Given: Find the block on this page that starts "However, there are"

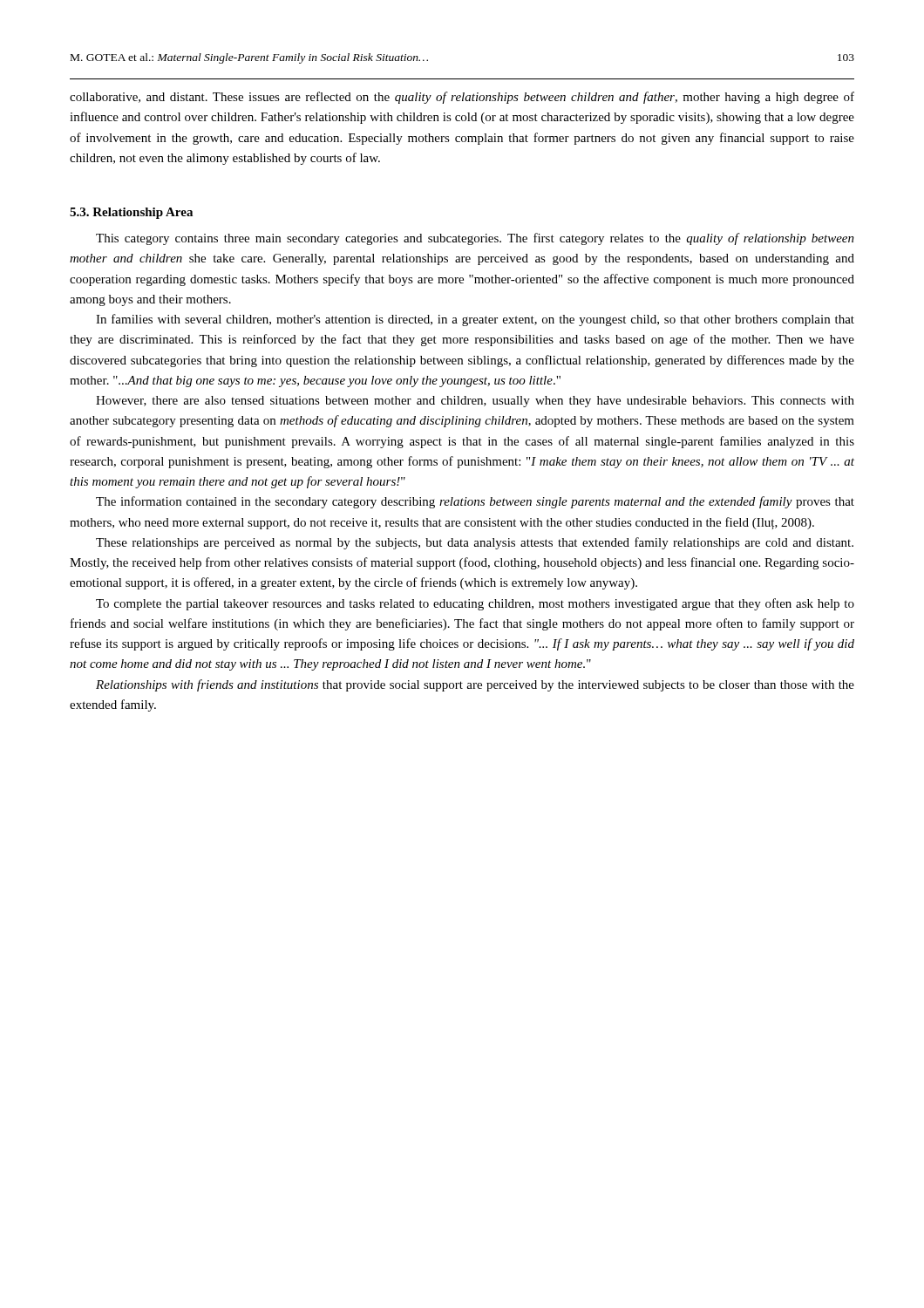Looking at the screenshot, I should tap(462, 441).
